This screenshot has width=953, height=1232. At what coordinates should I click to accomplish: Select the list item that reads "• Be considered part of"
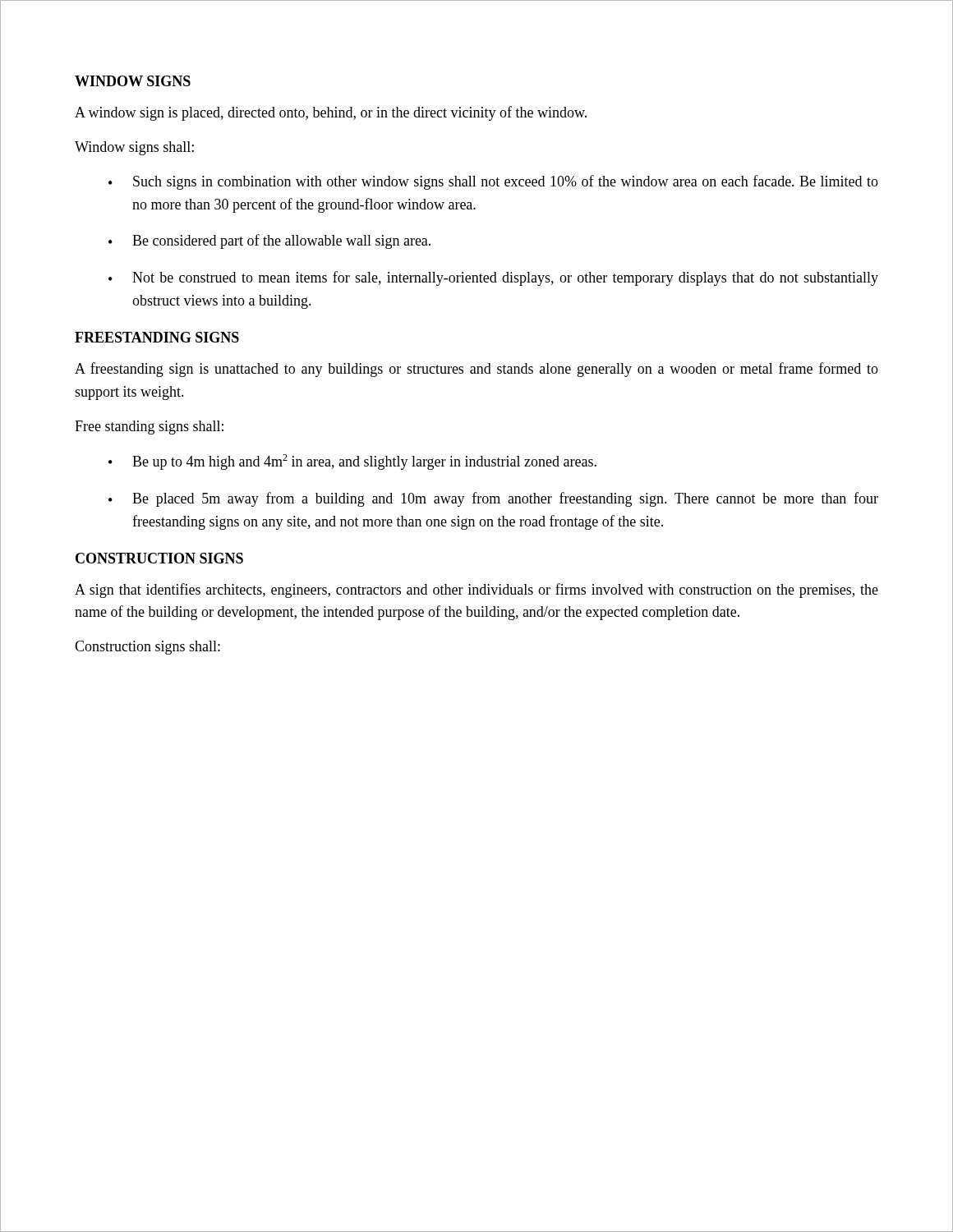(x=269, y=241)
